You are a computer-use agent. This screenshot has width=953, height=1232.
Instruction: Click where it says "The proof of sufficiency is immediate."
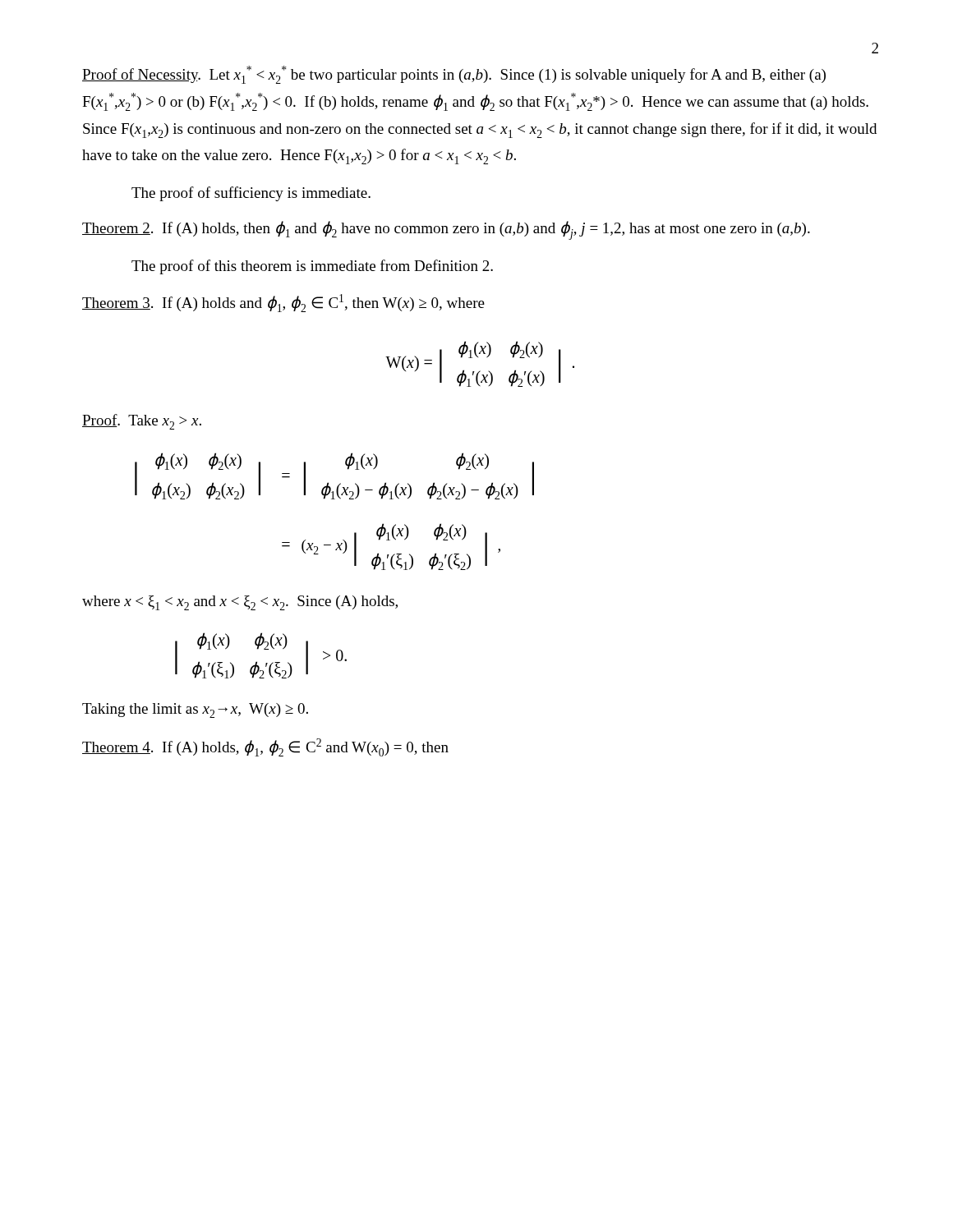tap(251, 194)
